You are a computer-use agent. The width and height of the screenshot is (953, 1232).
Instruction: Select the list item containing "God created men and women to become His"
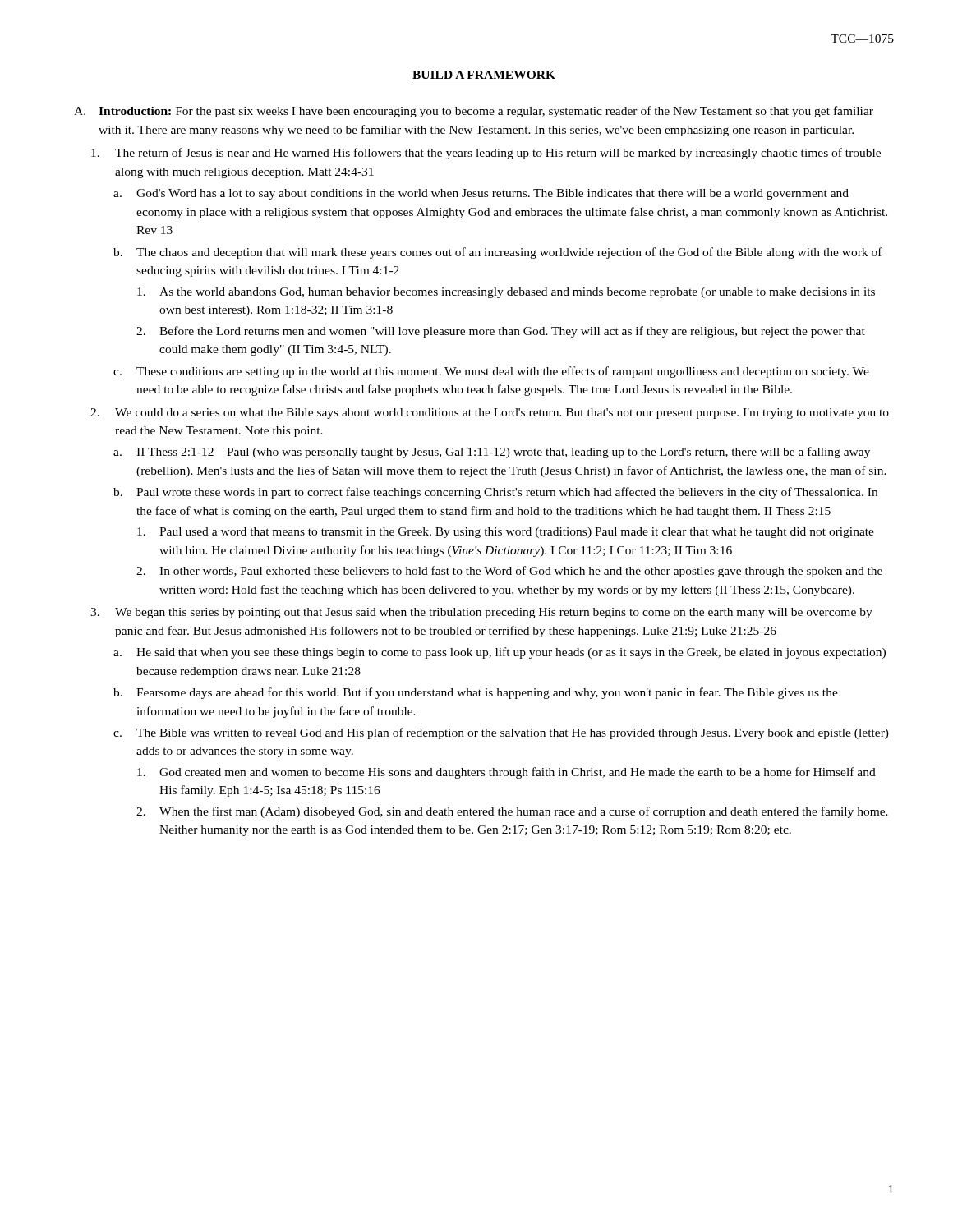click(x=515, y=781)
